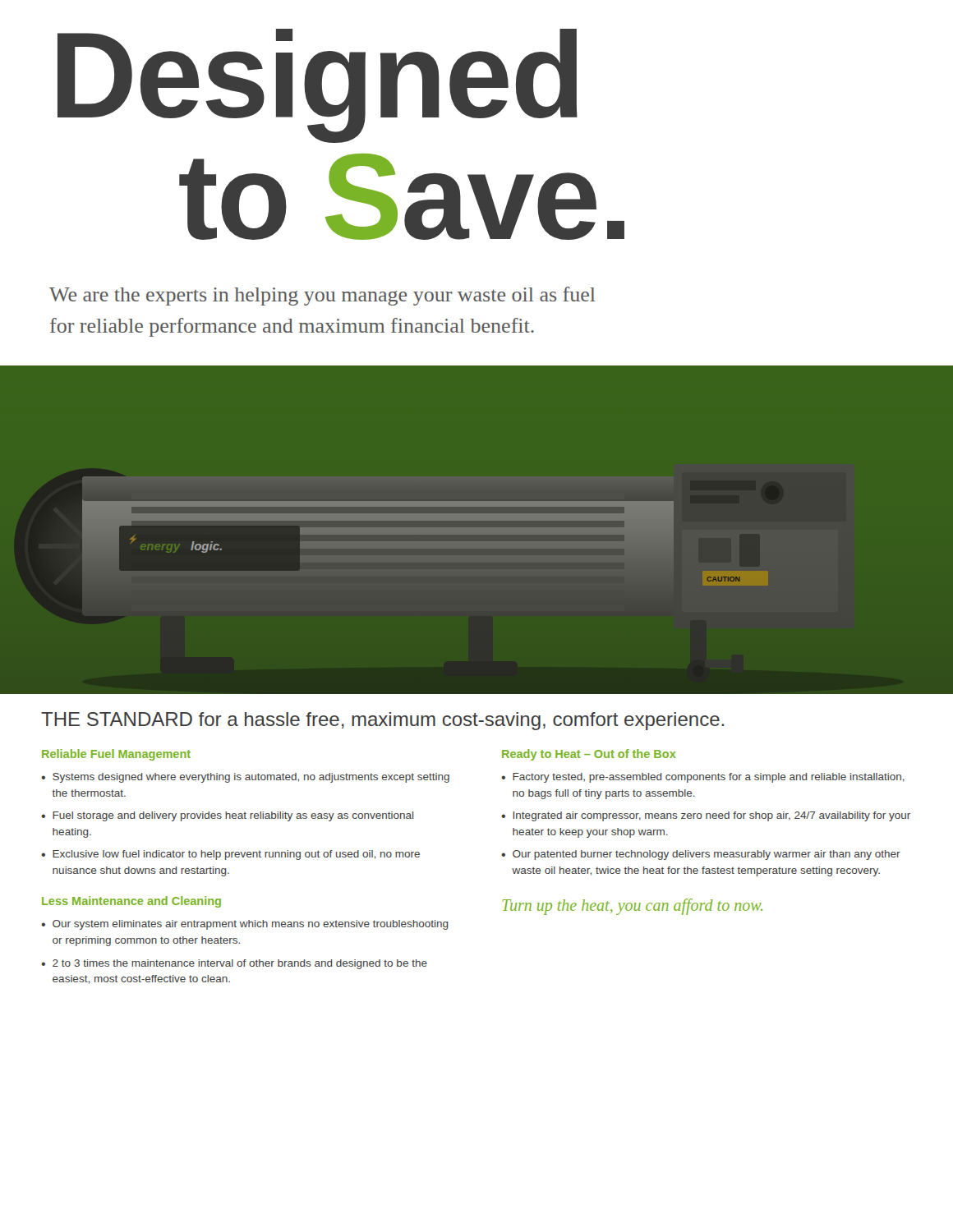The height and width of the screenshot is (1232, 953).
Task: Click on the text block starting "Less Maintenance and Cleaning"
Action: point(131,902)
